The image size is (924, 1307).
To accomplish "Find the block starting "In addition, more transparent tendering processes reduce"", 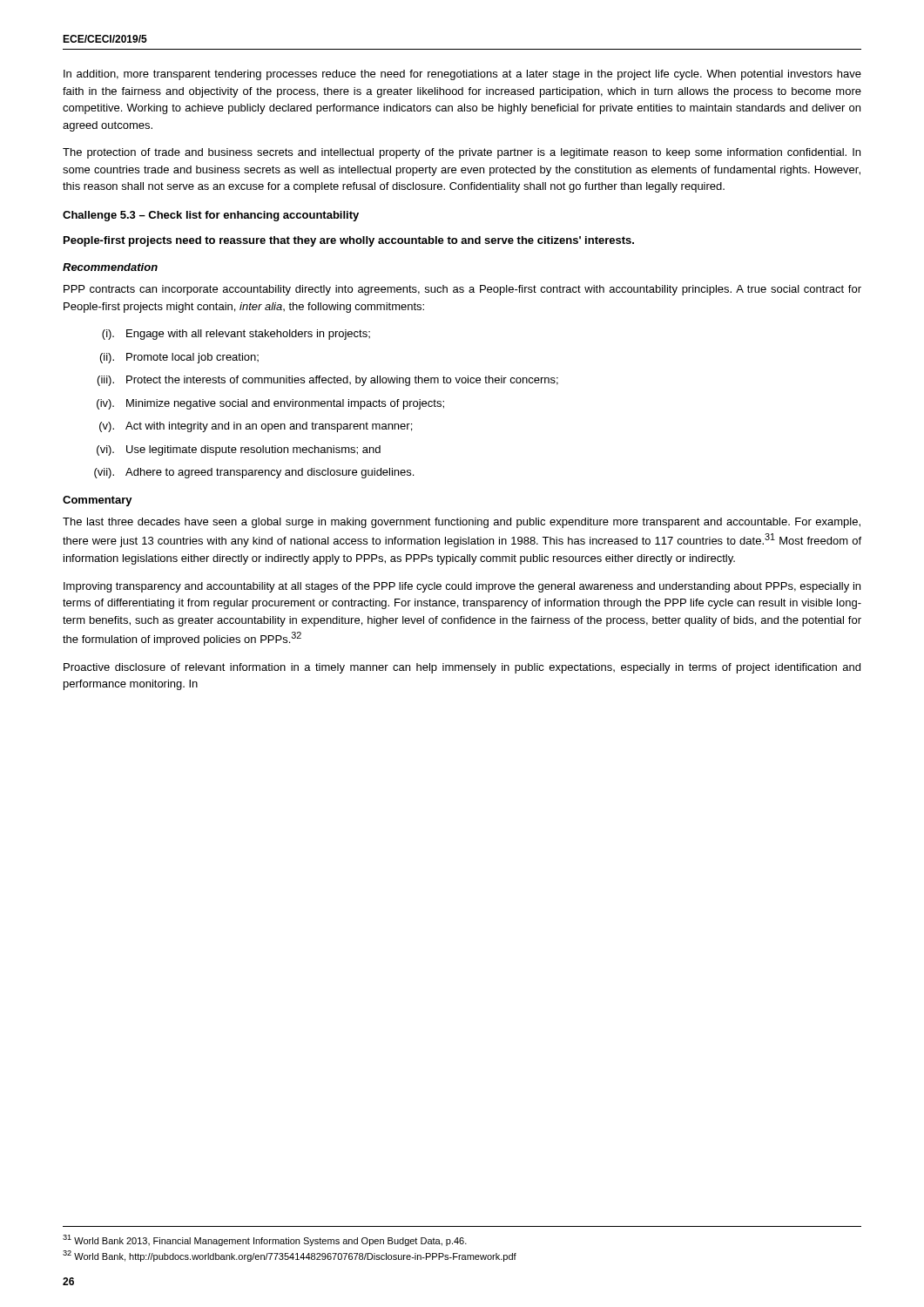I will point(462,99).
